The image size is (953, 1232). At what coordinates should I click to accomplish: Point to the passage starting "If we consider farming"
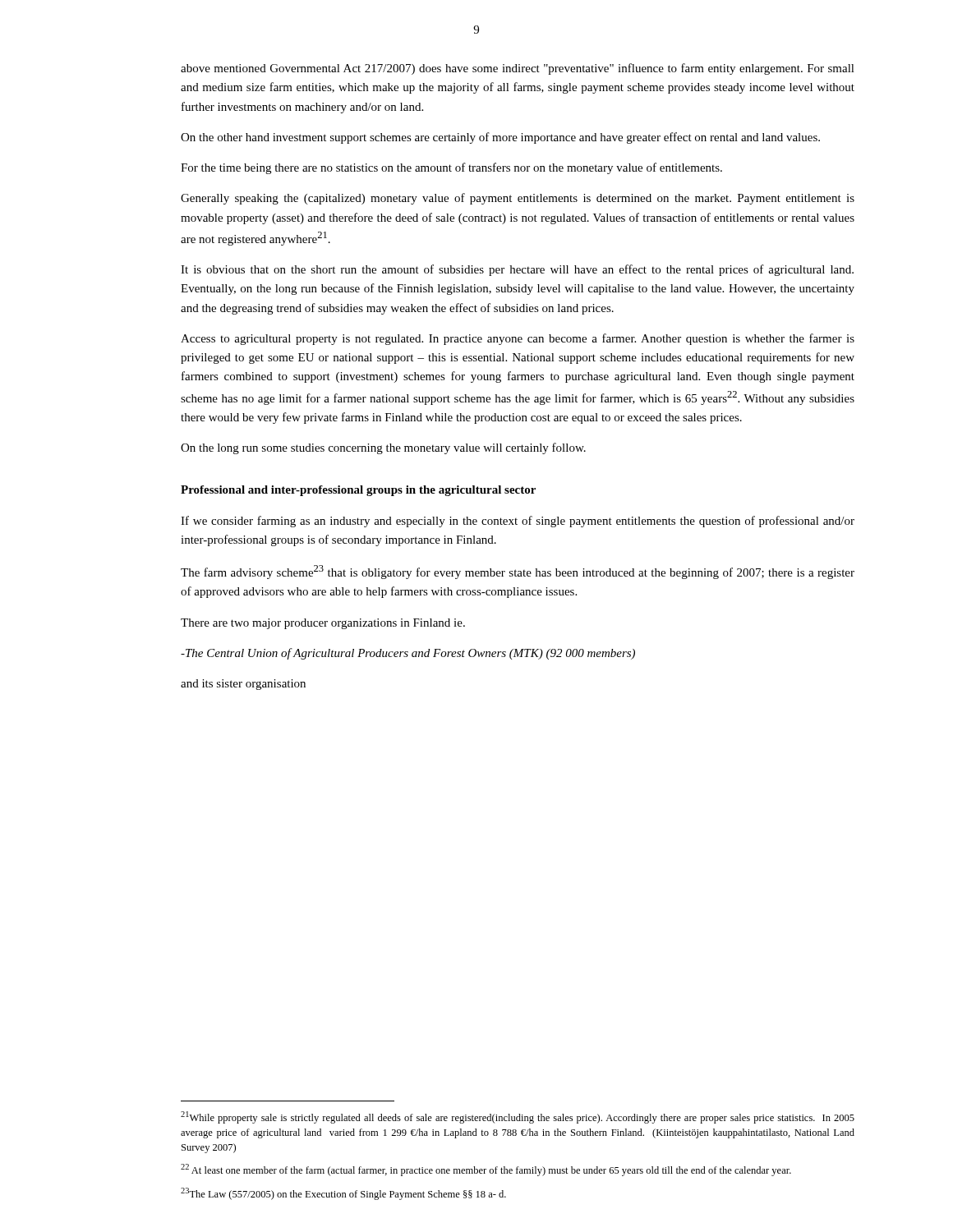518,530
